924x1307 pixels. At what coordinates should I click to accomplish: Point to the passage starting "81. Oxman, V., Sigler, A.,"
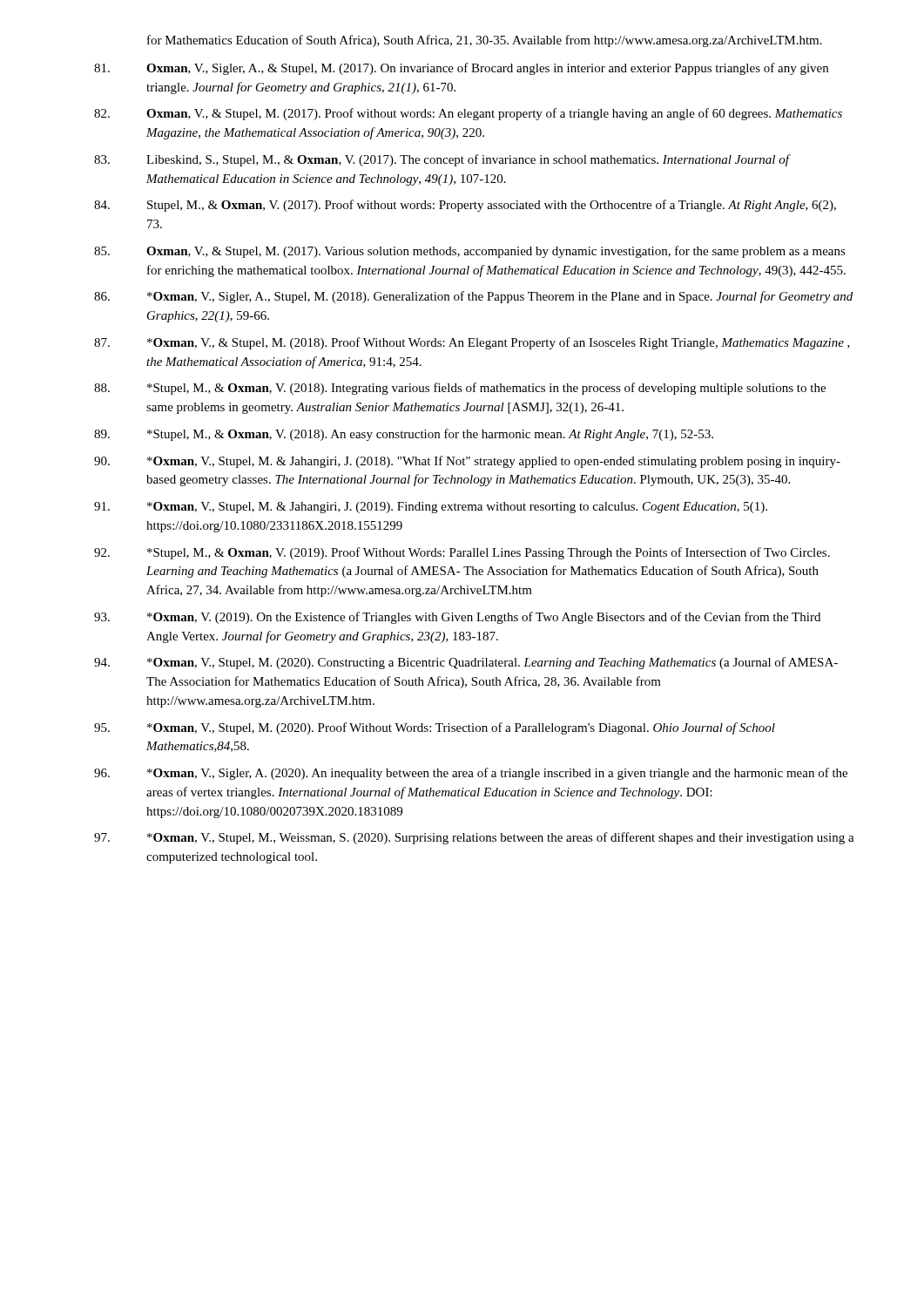point(474,78)
